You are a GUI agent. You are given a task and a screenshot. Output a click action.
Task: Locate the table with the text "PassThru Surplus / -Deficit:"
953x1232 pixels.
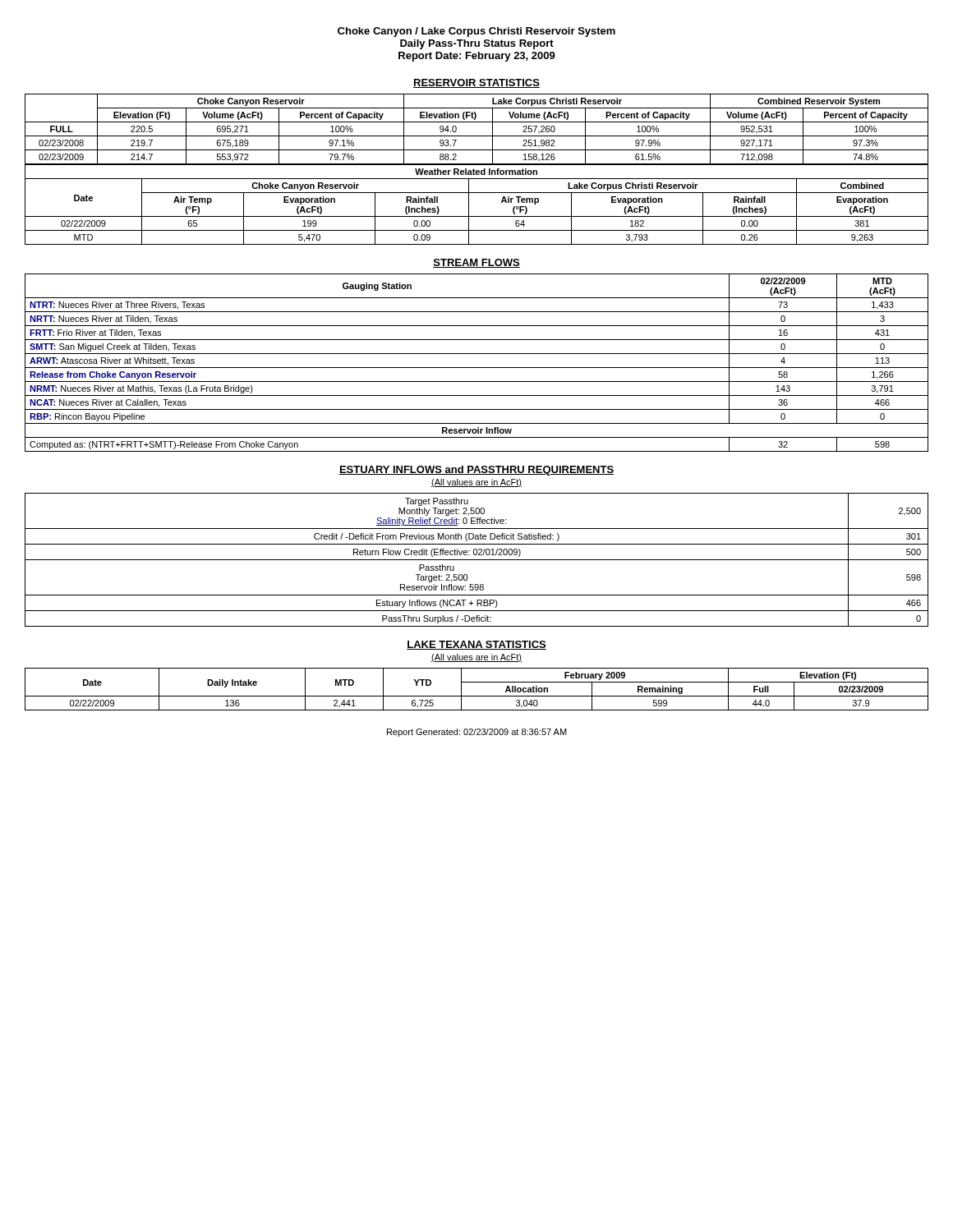pyautogui.click(x=476, y=560)
